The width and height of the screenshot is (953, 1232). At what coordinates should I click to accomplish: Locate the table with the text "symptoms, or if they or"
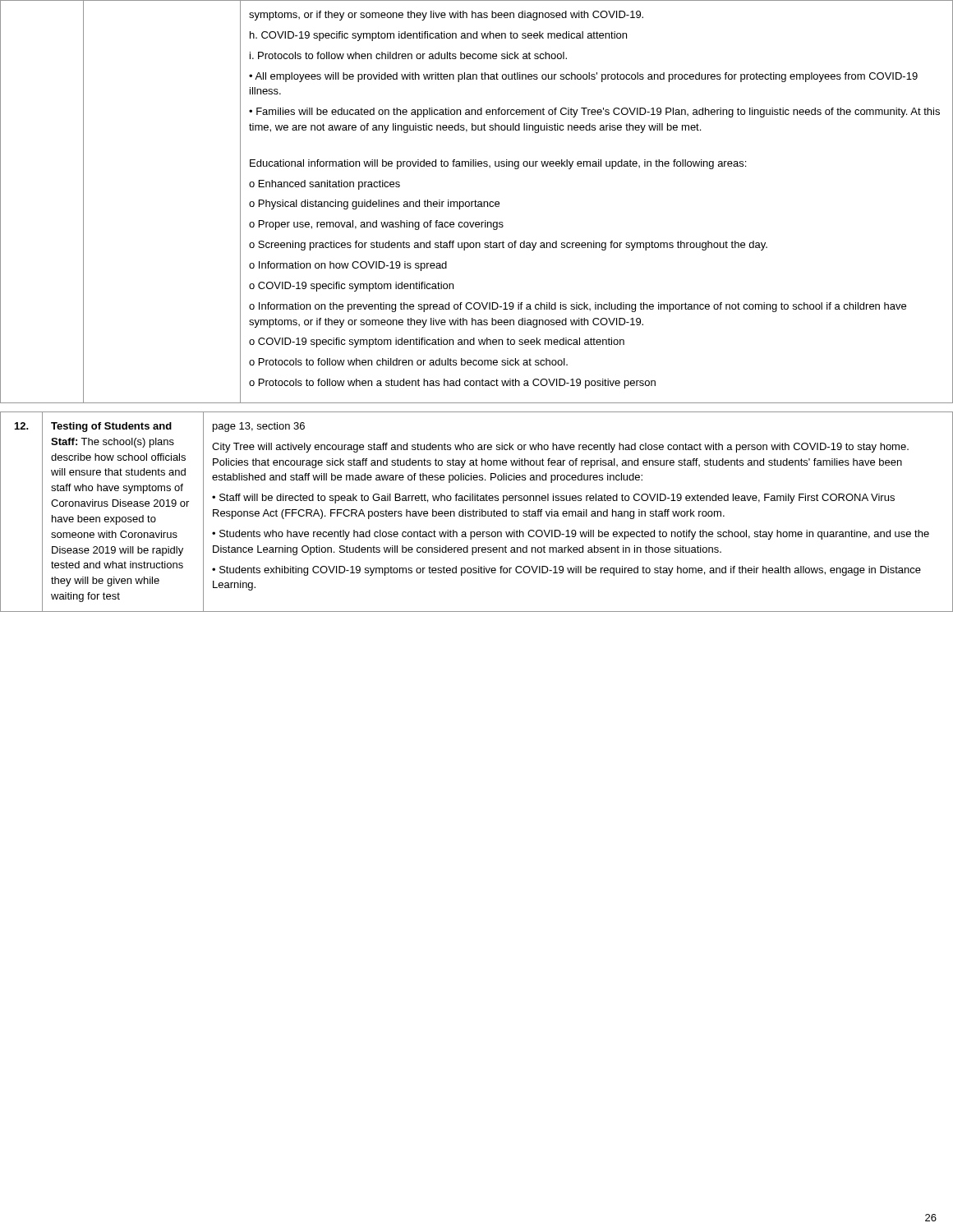(476, 202)
